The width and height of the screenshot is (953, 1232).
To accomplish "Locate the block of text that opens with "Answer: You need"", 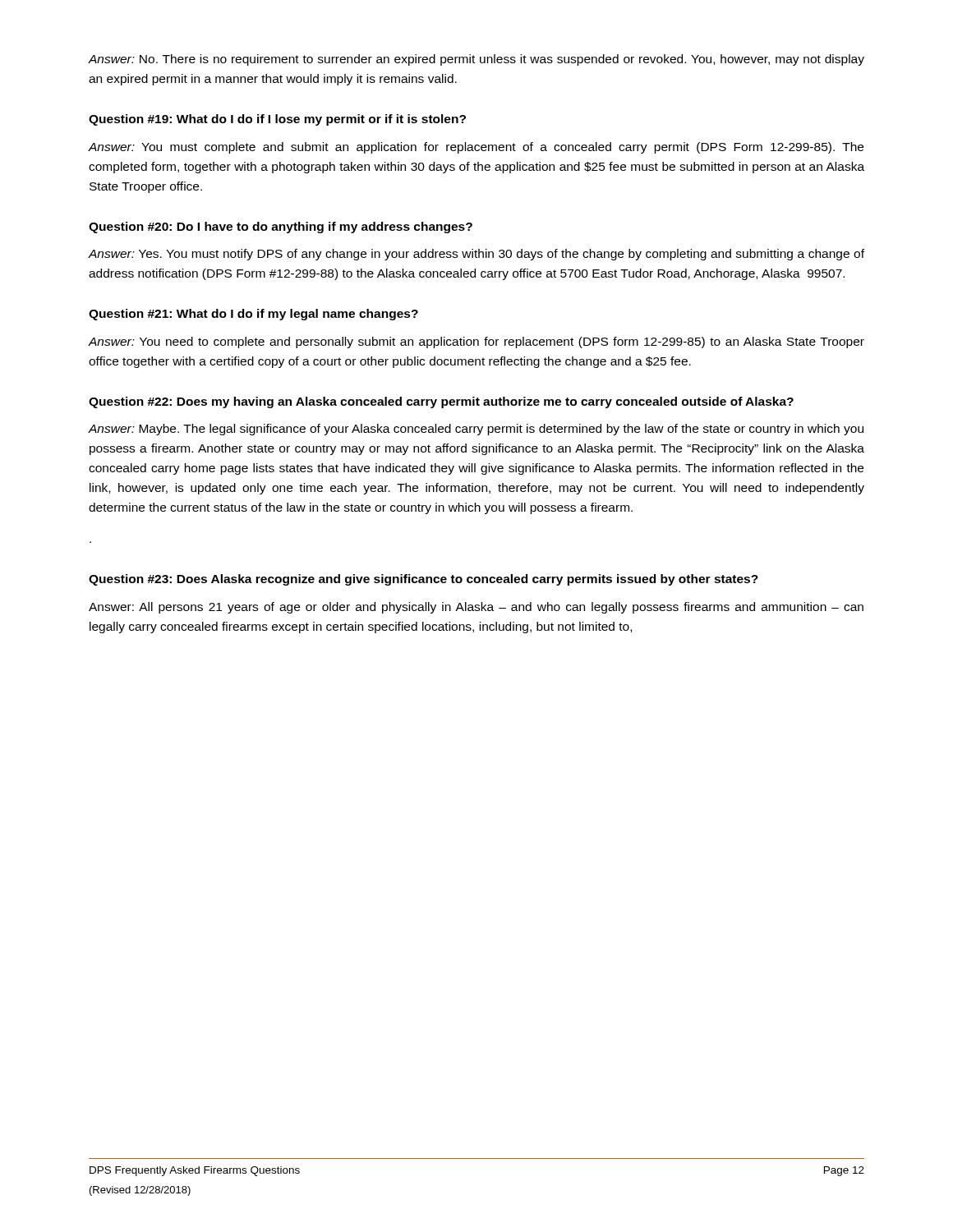I will [x=476, y=351].
